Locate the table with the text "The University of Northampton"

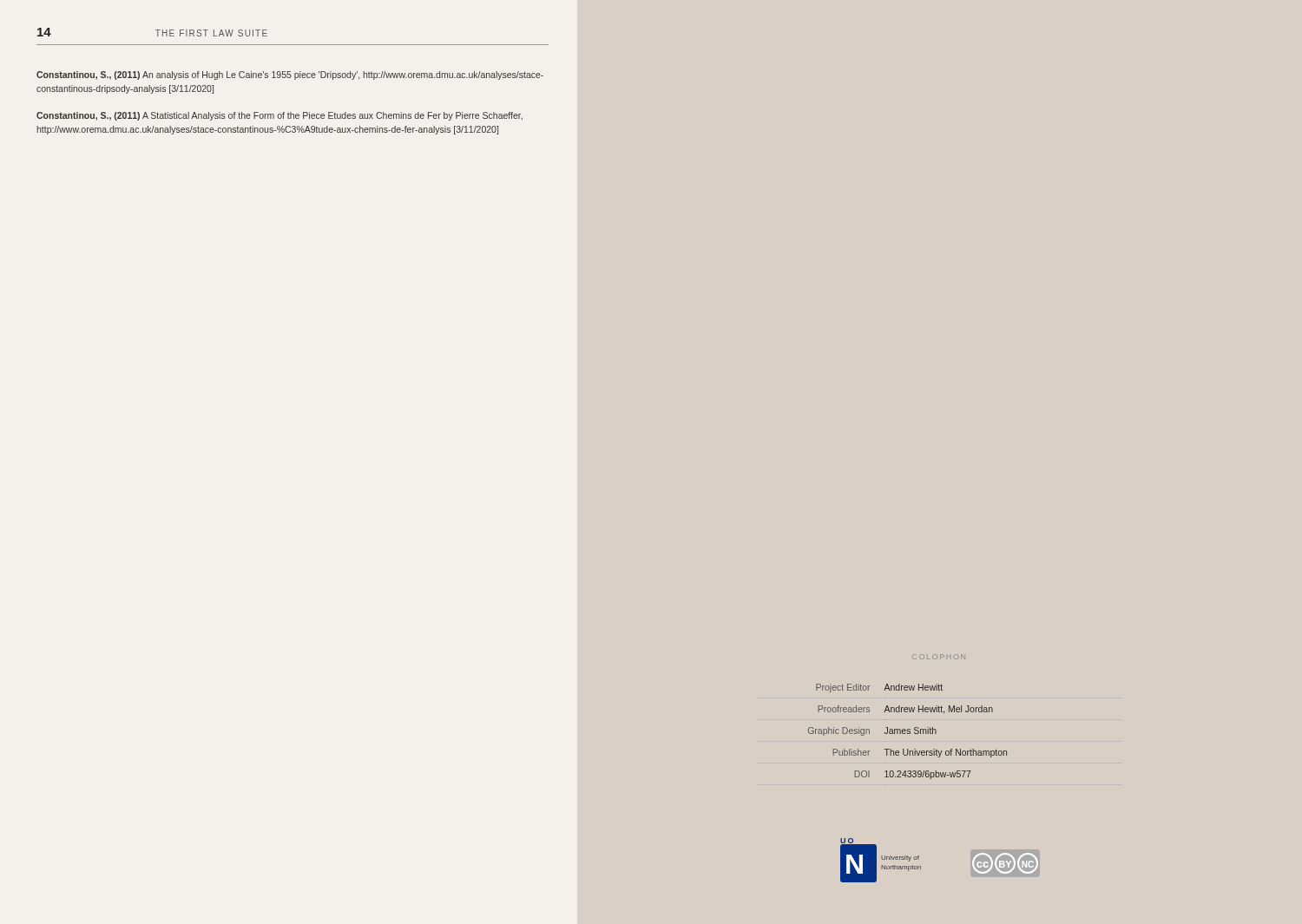[x=940, y=731]
